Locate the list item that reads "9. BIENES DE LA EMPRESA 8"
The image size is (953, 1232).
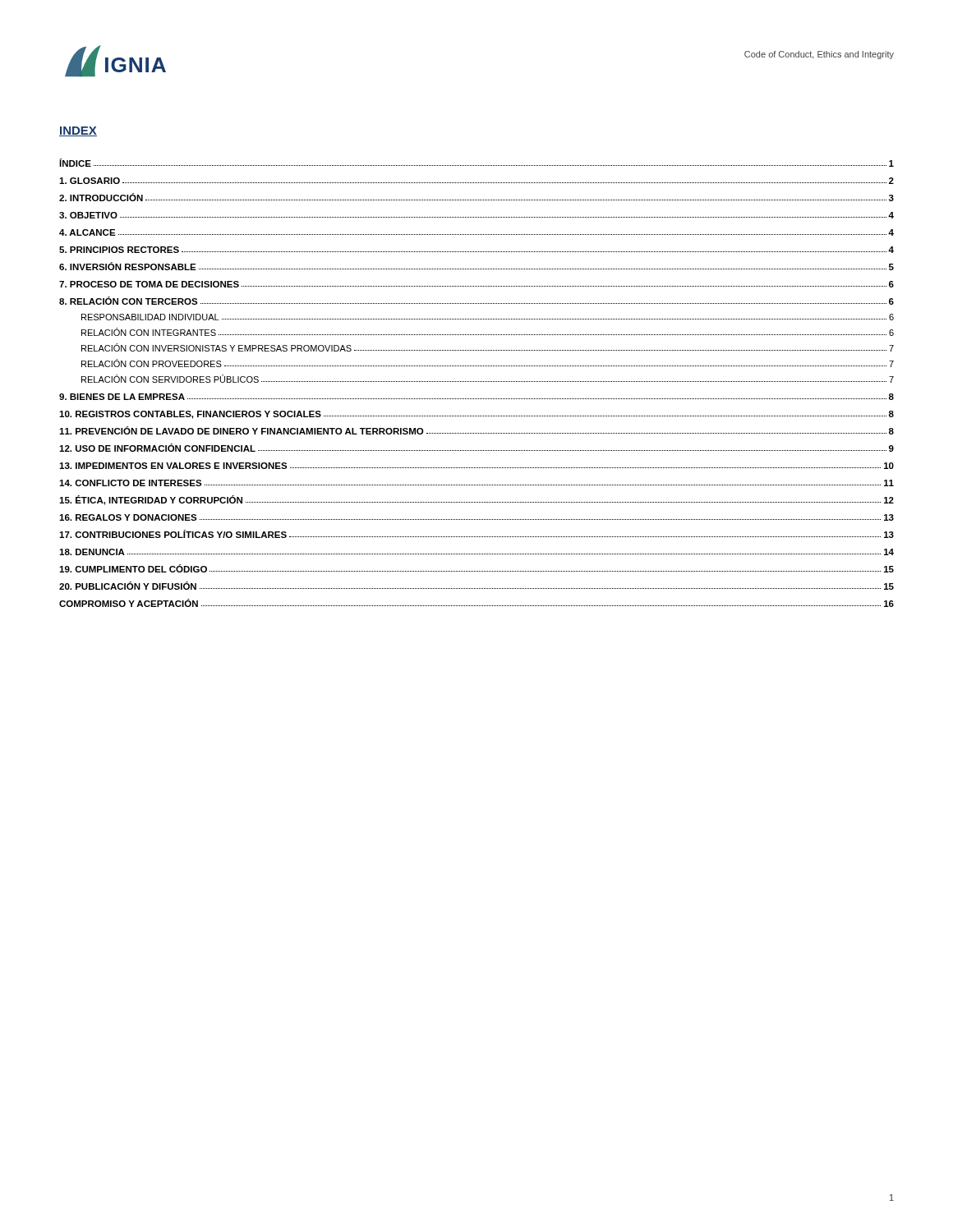pos(476,397)
